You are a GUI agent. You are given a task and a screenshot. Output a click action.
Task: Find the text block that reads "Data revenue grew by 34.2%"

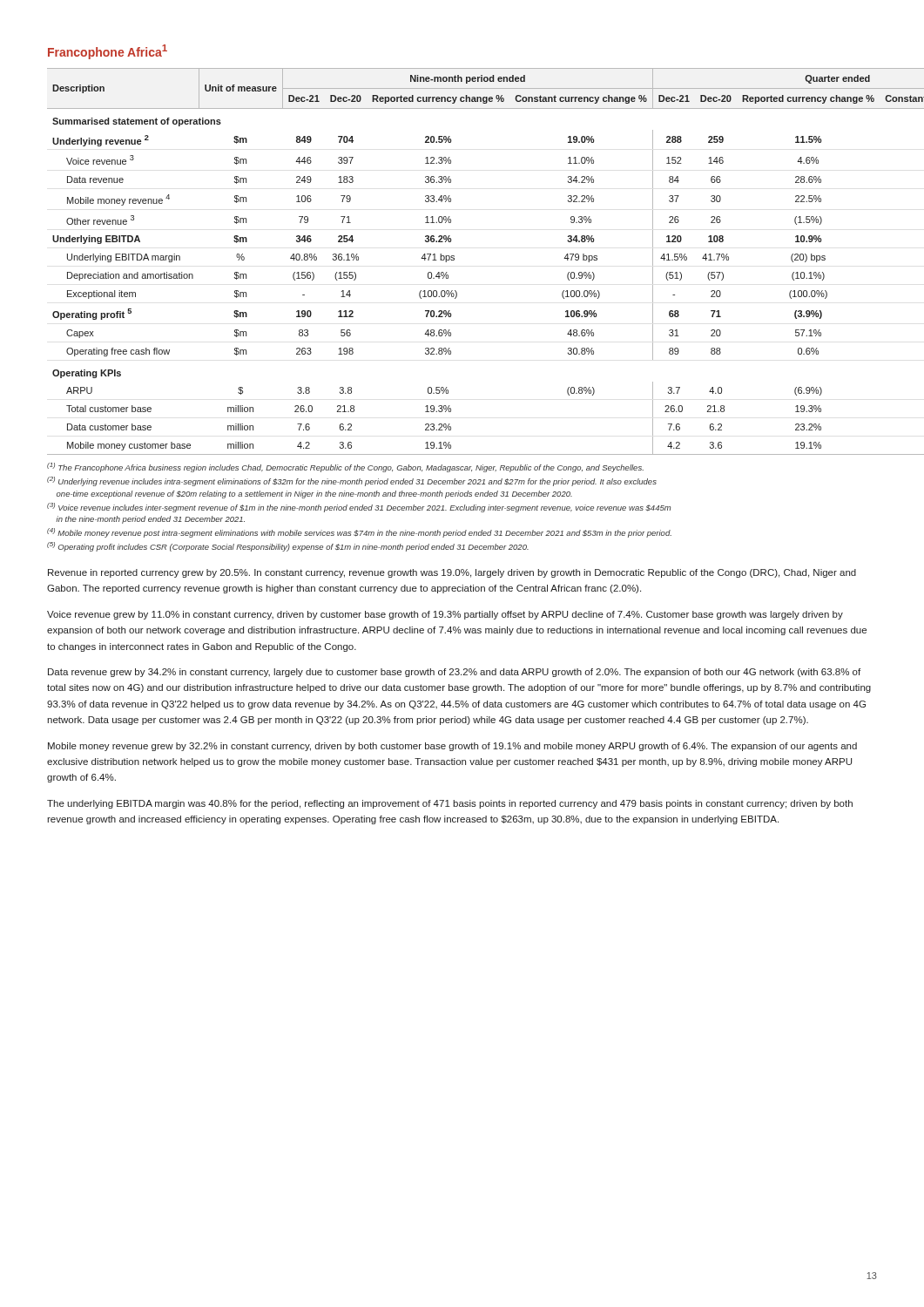[462, 696]
